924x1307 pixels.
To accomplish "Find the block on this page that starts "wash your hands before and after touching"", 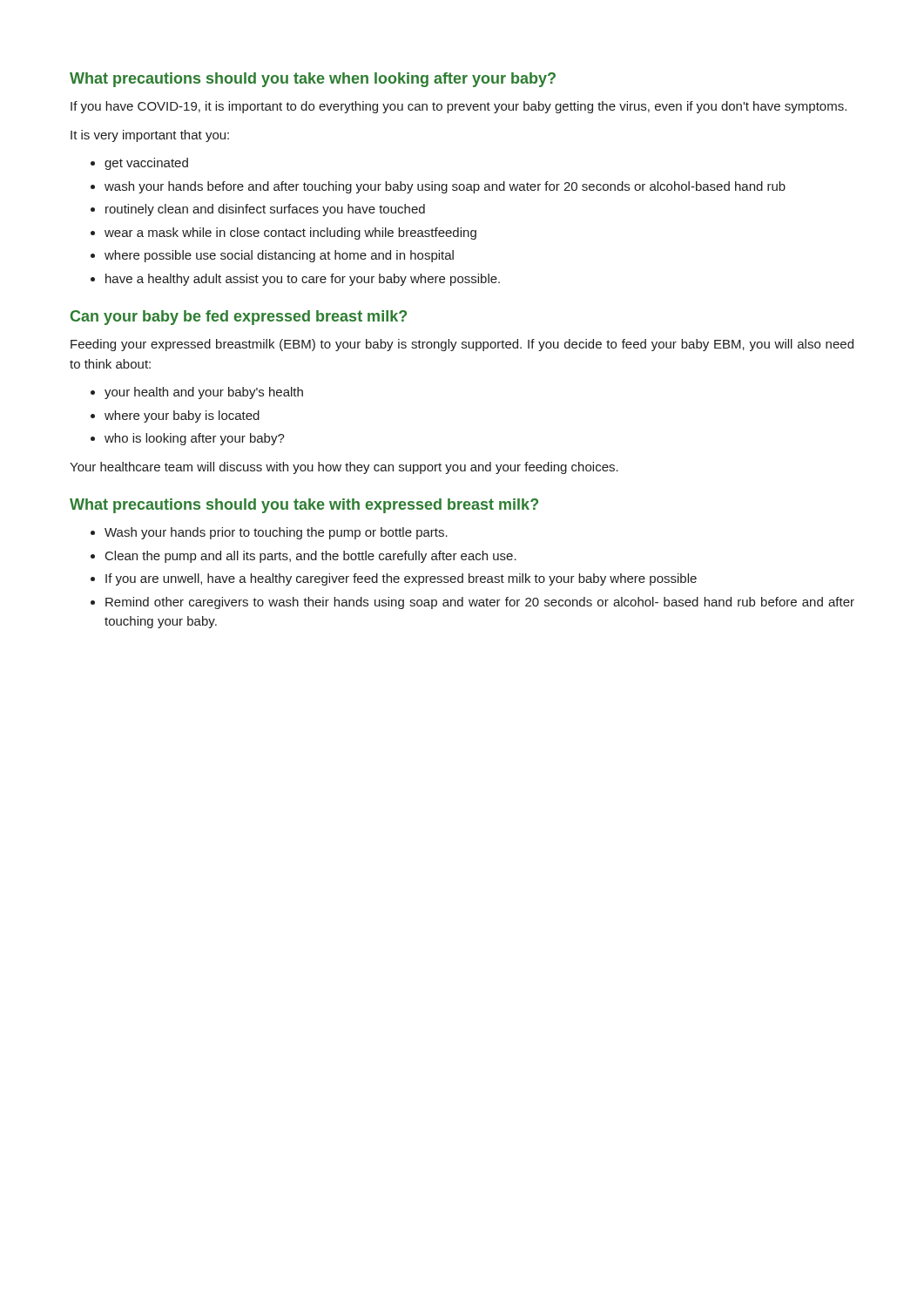I will tap(479, 186).
